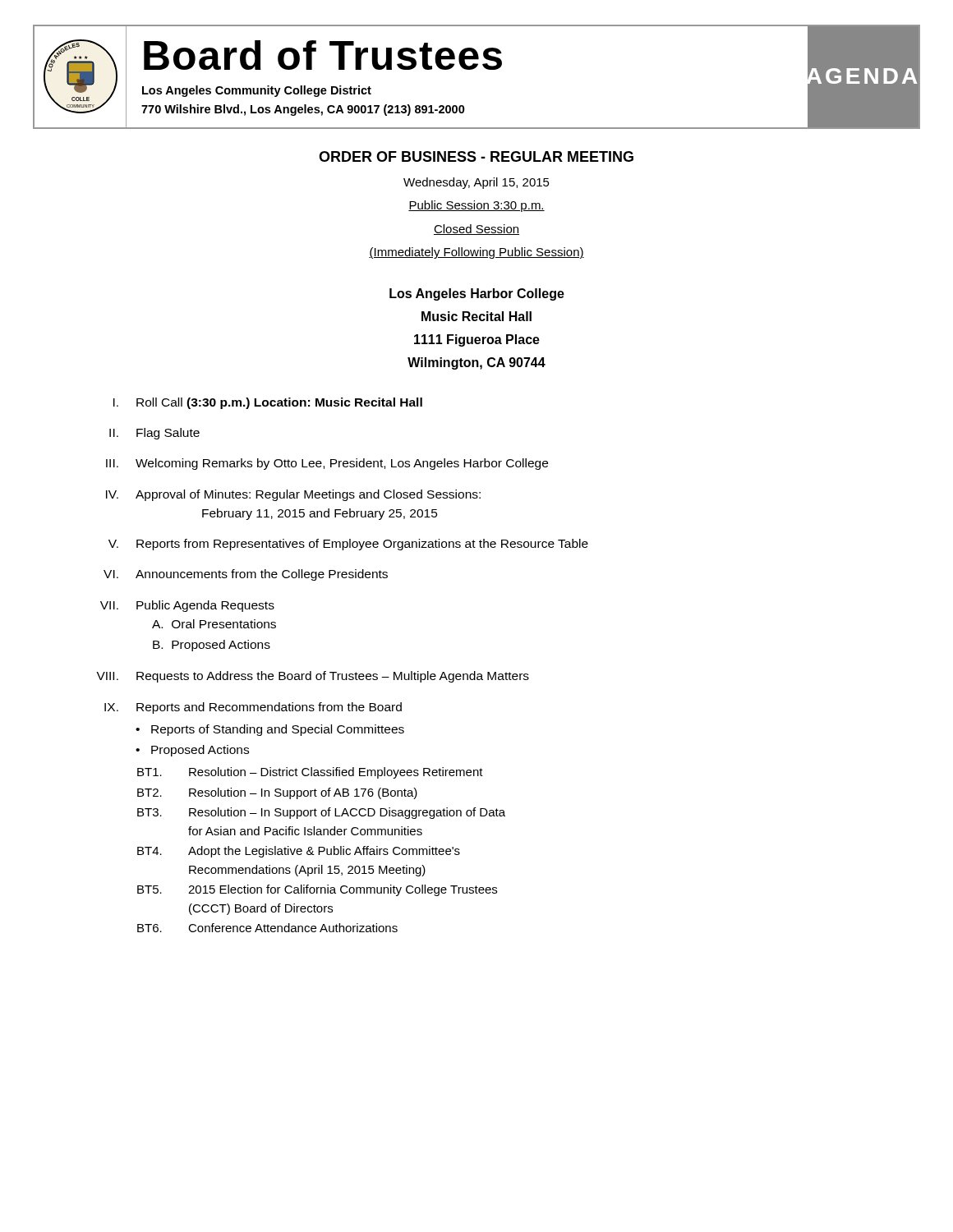Locate the section header that opens with "Los Angeles Harbor College"
953x1232 pixels.
(x=476, y=328)
